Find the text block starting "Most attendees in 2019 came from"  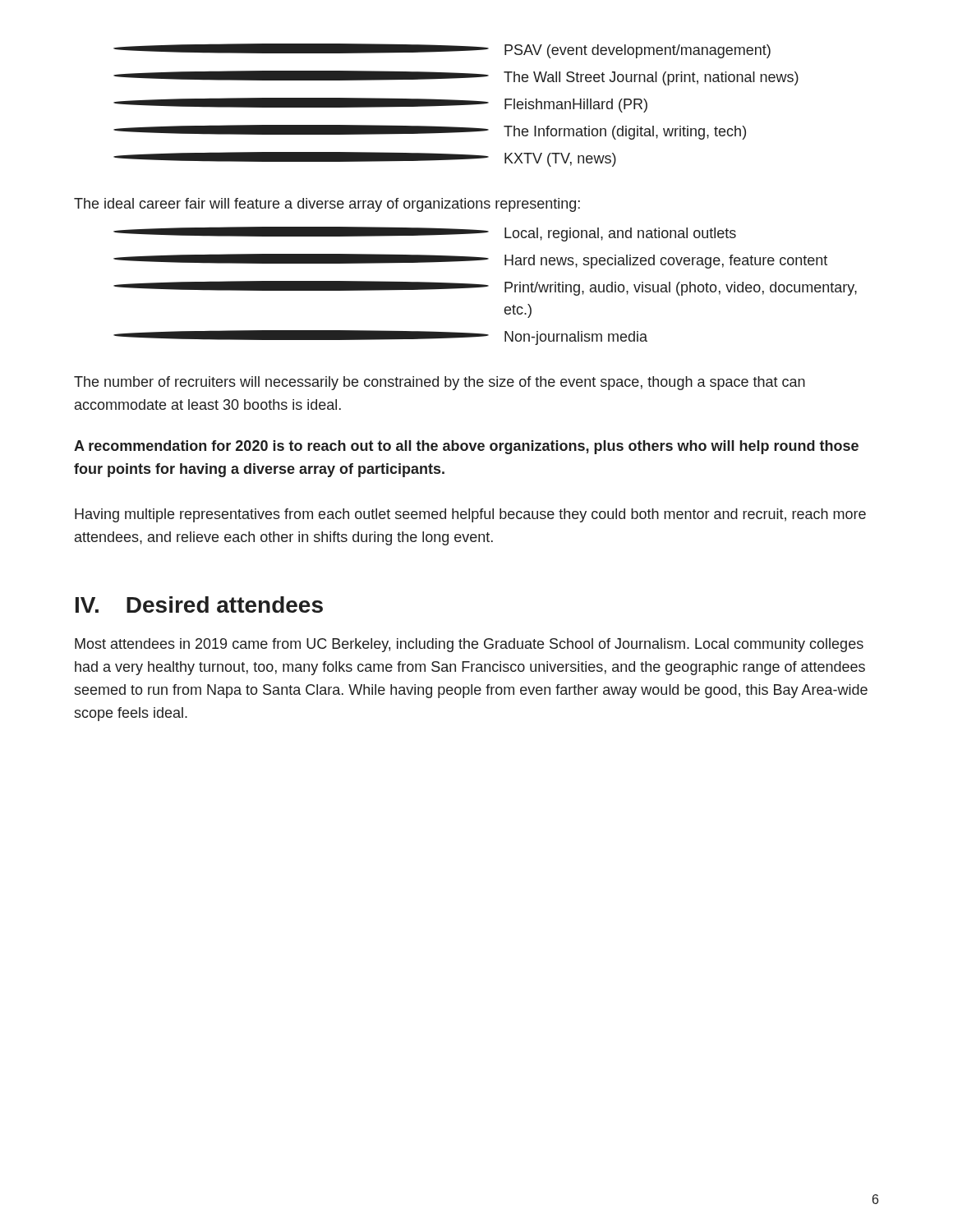pos(471,679)
